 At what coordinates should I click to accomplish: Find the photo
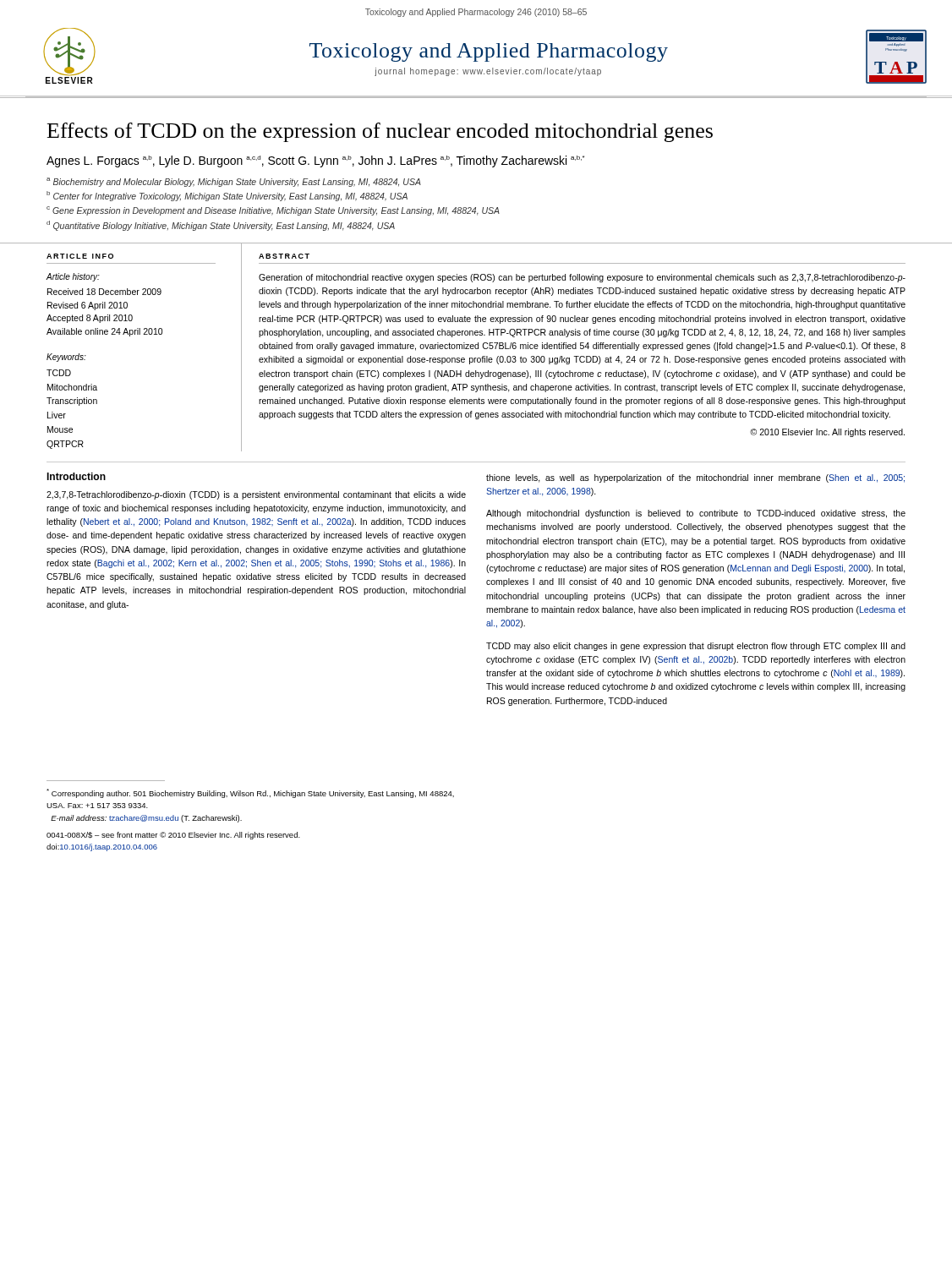coord(893,57)
